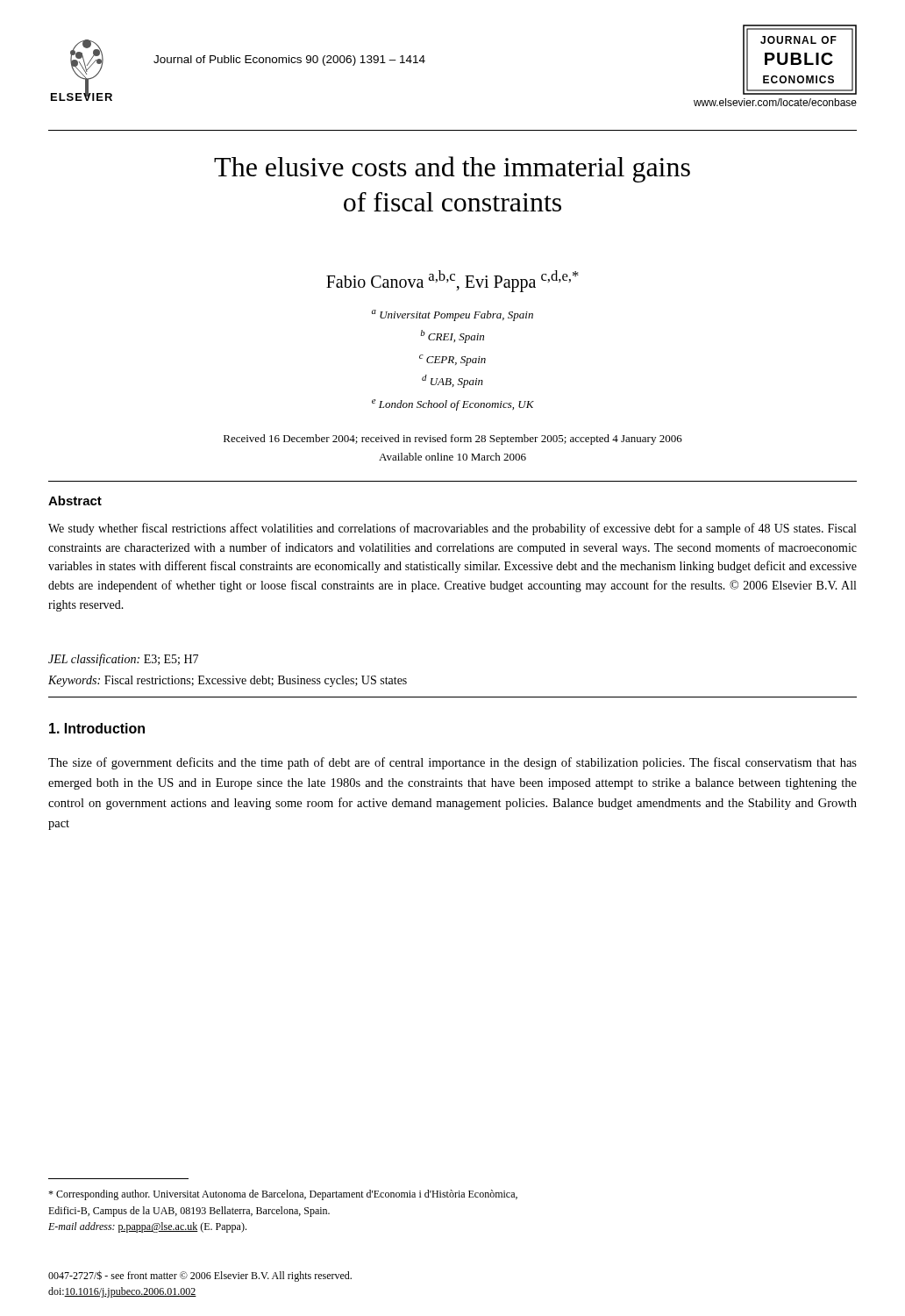Click on the text block starting "Fabio Canova a,b,c, Evi Pappa"
The image size is (905, 1316).
pos(452,279)
